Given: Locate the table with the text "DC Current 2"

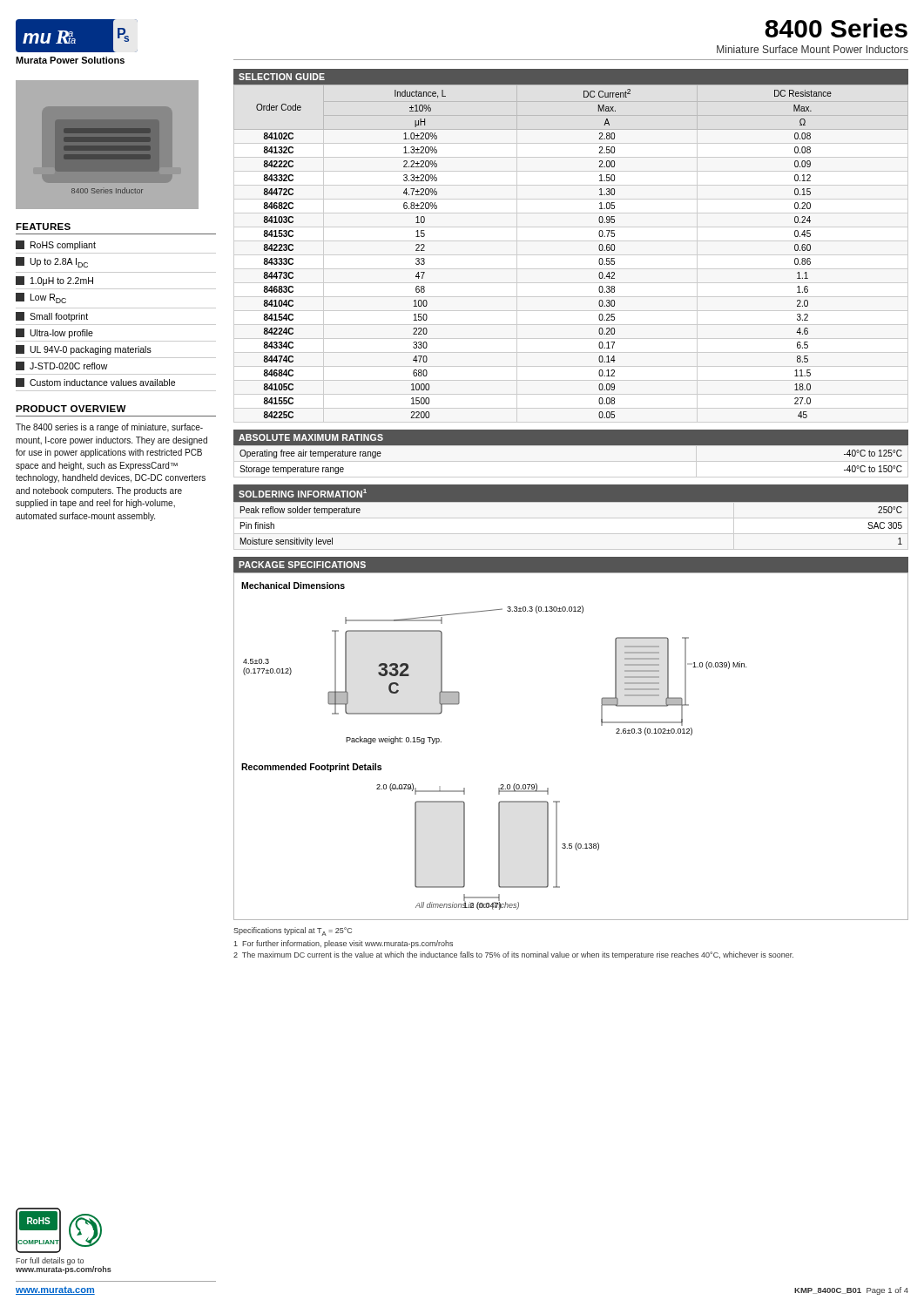Looking at the screenshot, I should click(x=571, y=254).
